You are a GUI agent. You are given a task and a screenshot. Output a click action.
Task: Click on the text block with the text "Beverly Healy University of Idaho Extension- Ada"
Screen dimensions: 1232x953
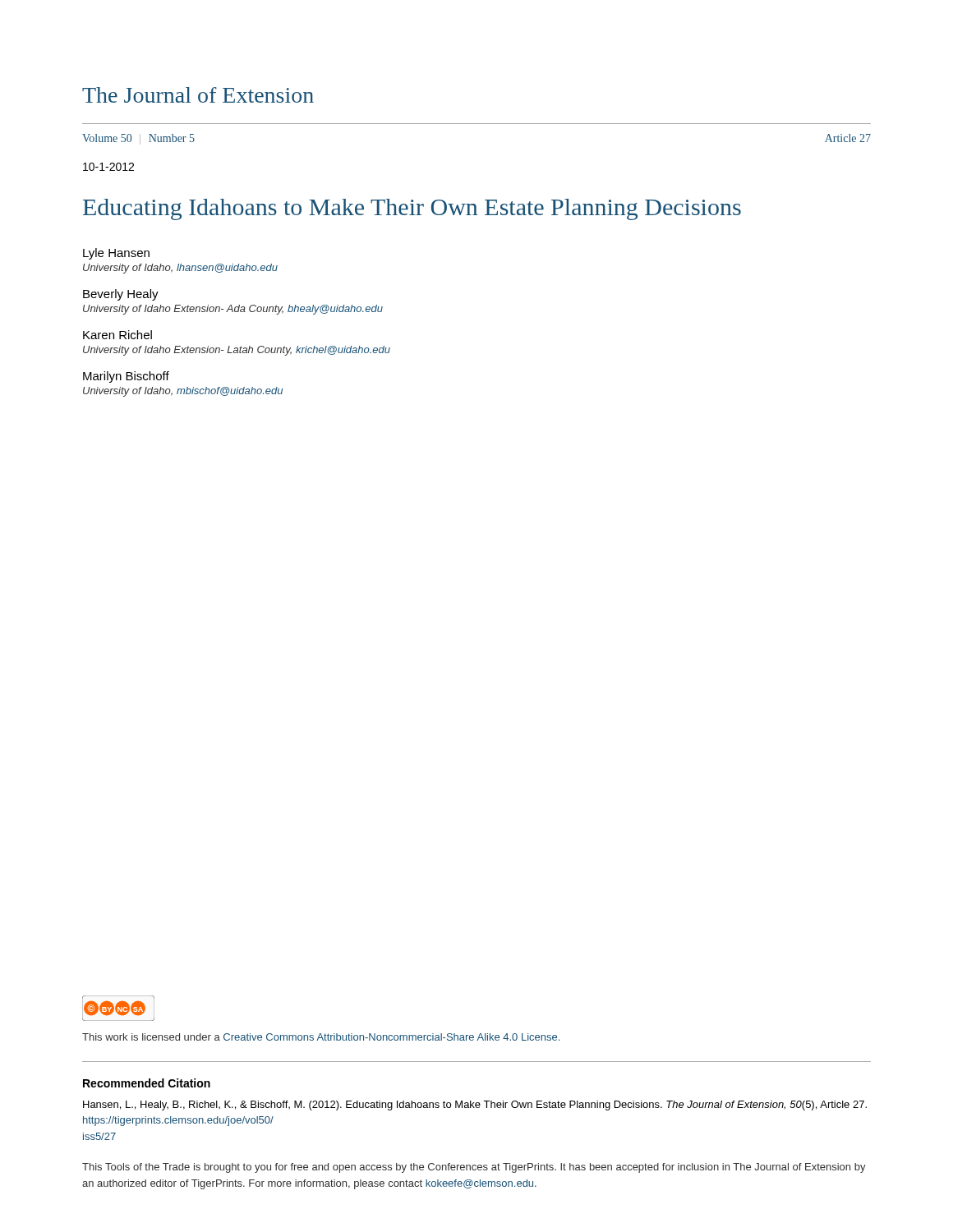pyautogui.click(x=121, y=295)
